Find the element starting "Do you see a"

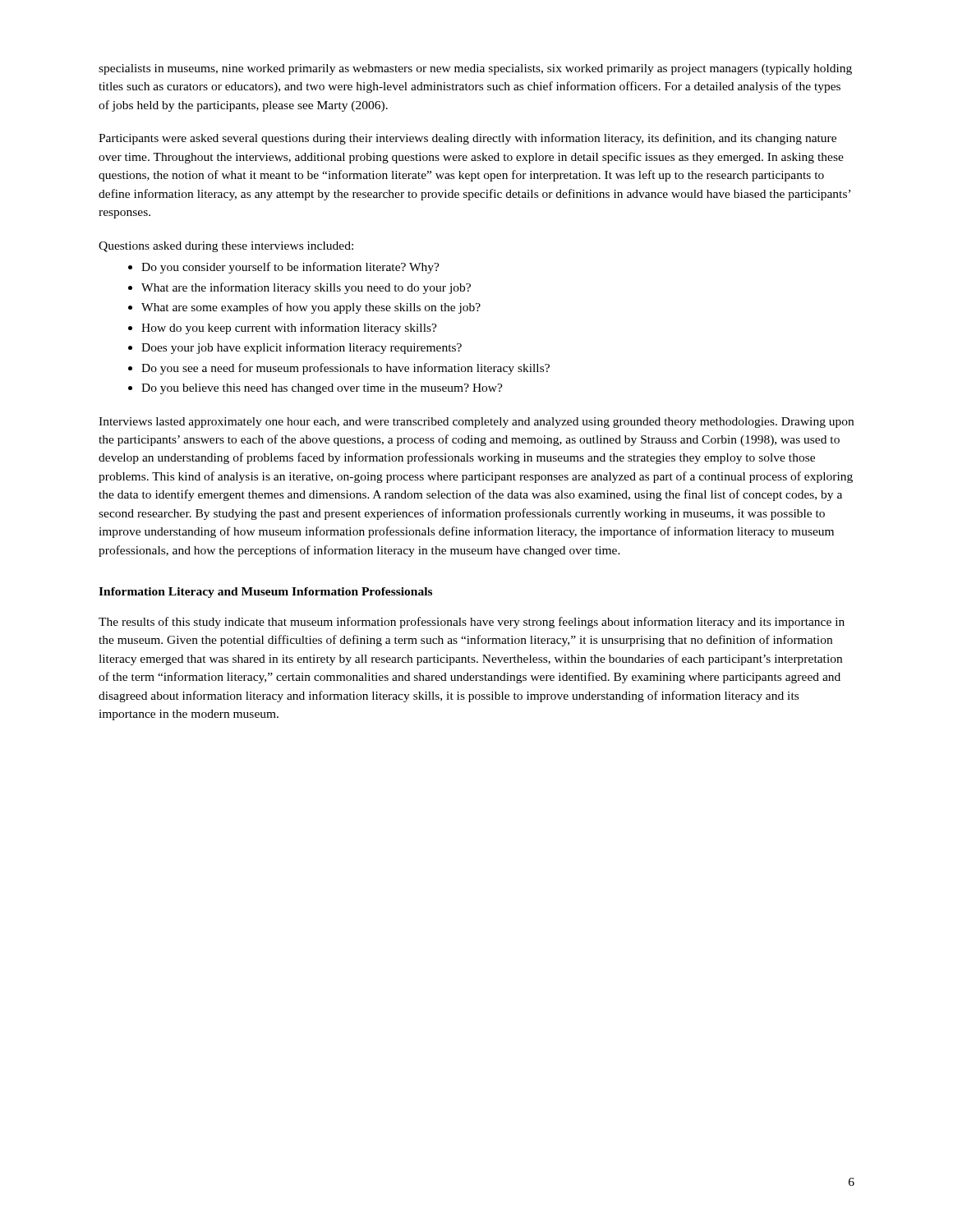(x=346, y=367)
